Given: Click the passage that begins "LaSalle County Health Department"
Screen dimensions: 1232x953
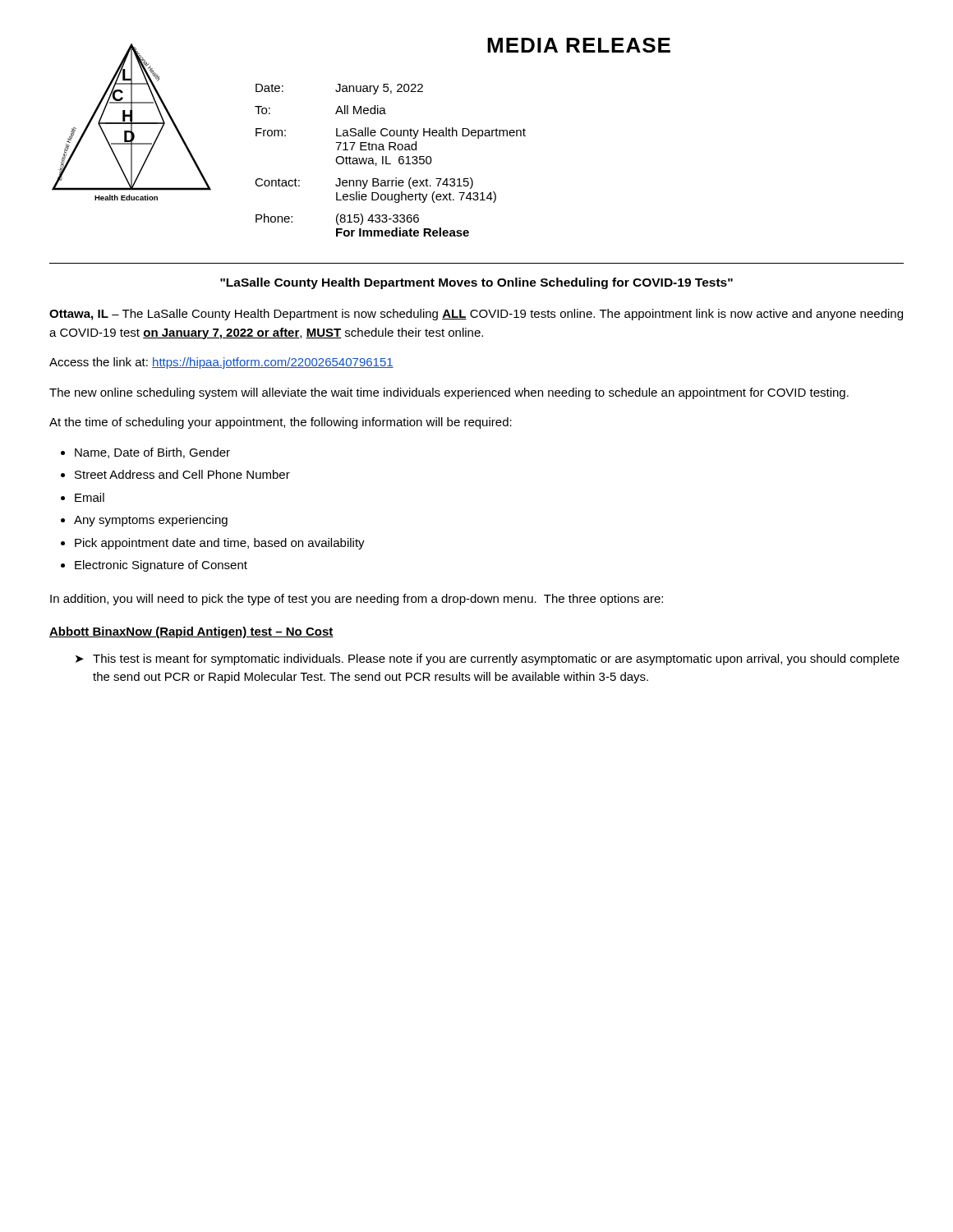Looking at the screenshot, I should point(430,146).
